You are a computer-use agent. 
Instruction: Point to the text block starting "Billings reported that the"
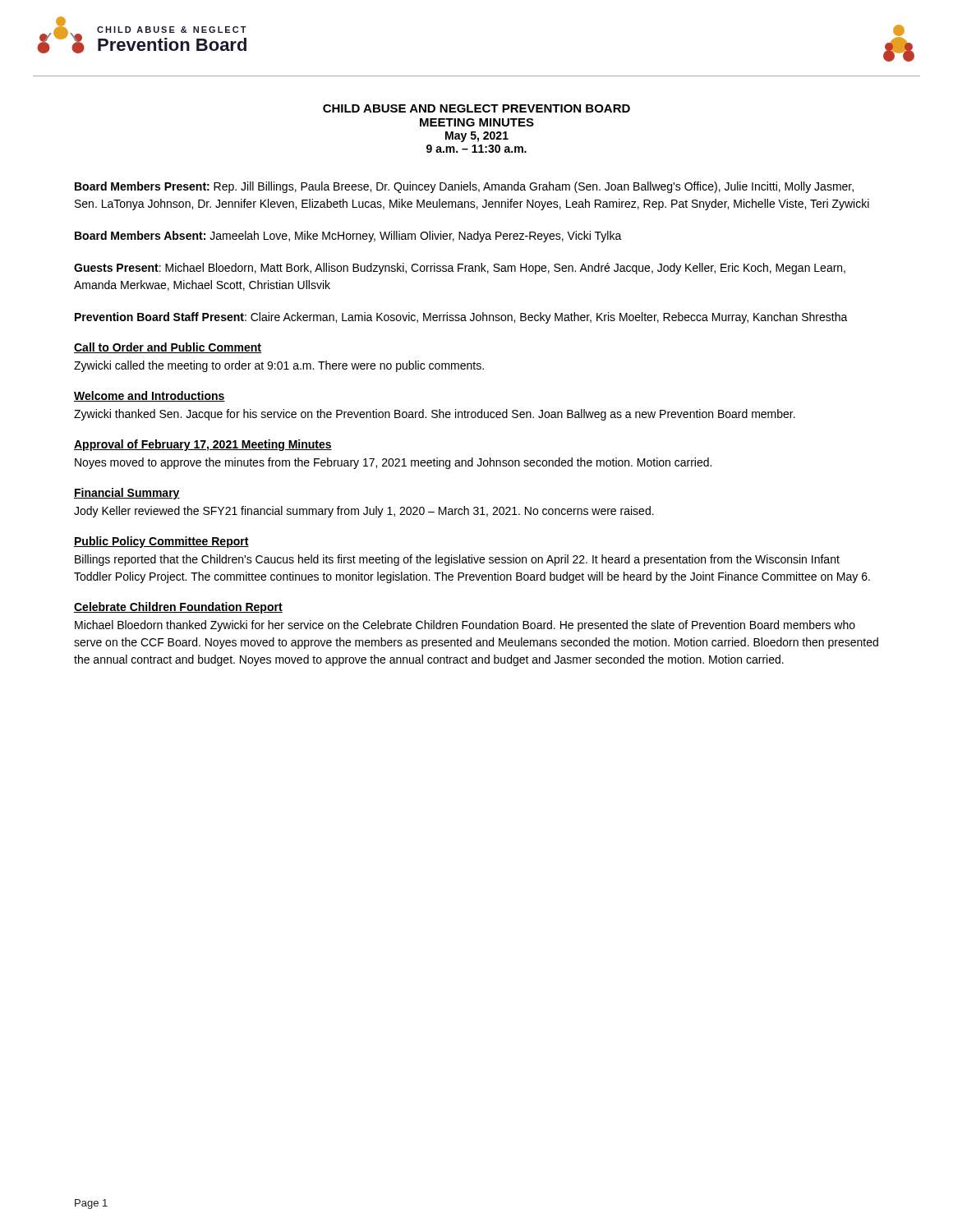click(472, 568)
